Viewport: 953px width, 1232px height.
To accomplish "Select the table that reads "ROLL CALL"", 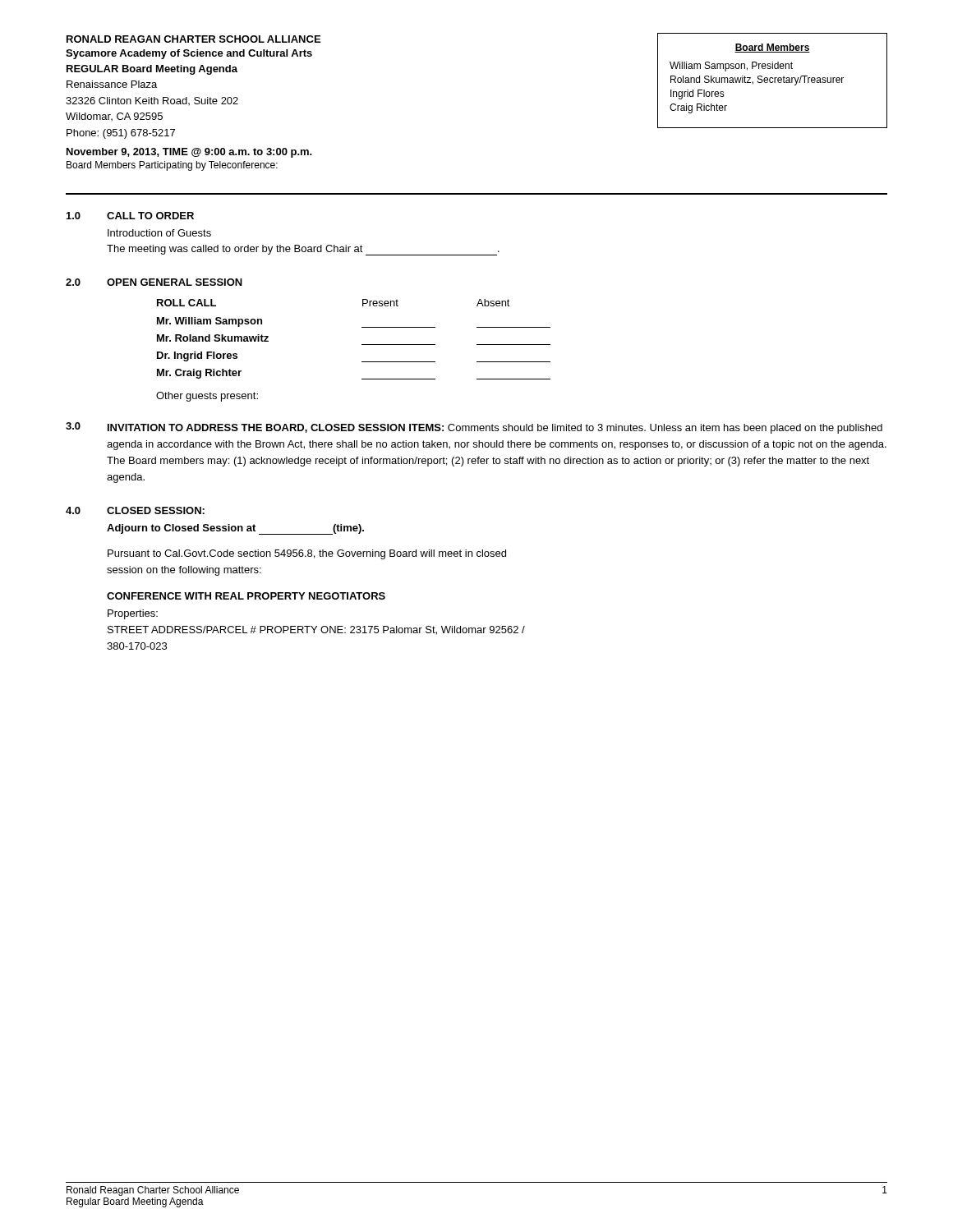I will (x=522, y=339).
